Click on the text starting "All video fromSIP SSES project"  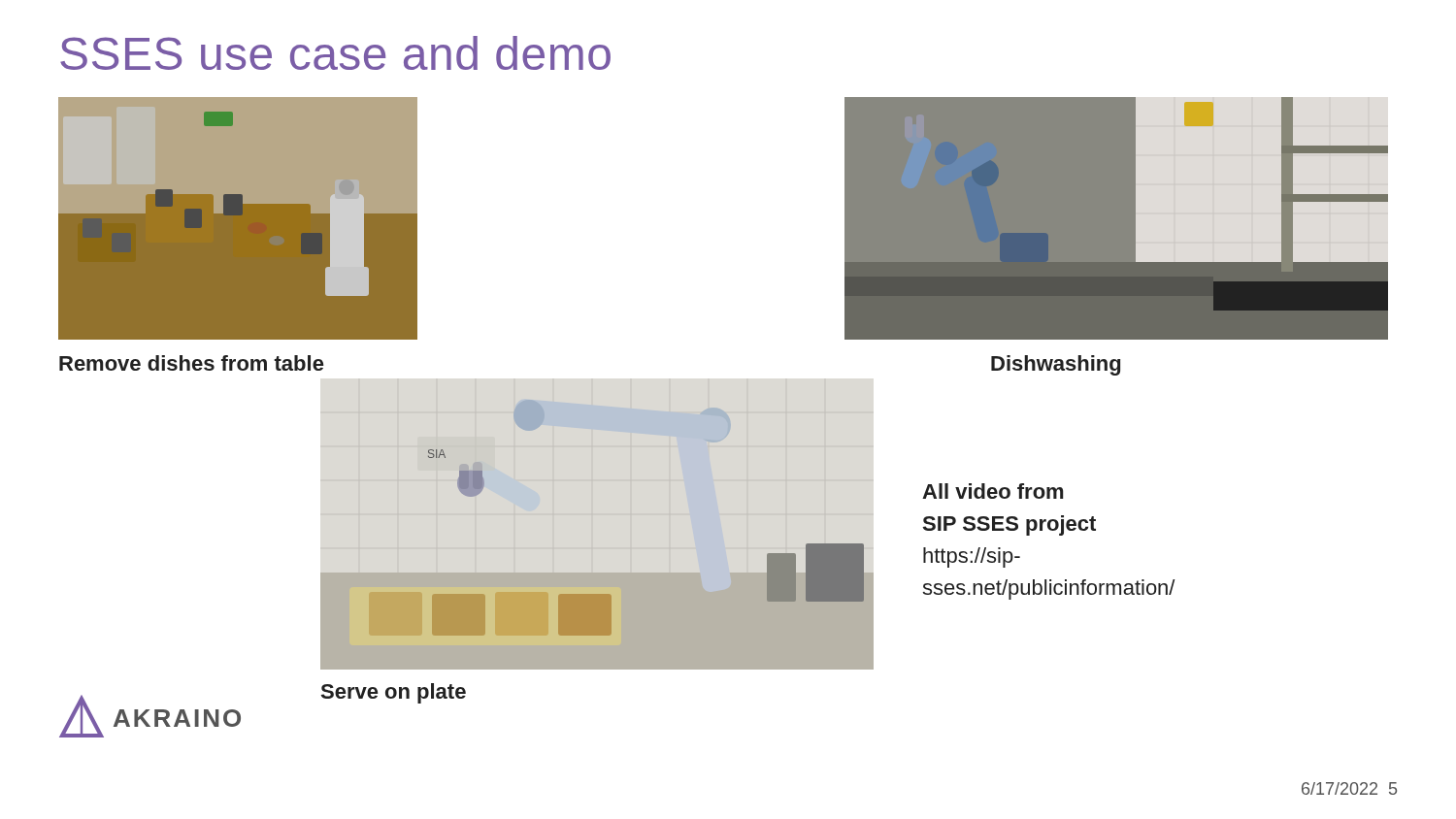(x=1049, y=540)
